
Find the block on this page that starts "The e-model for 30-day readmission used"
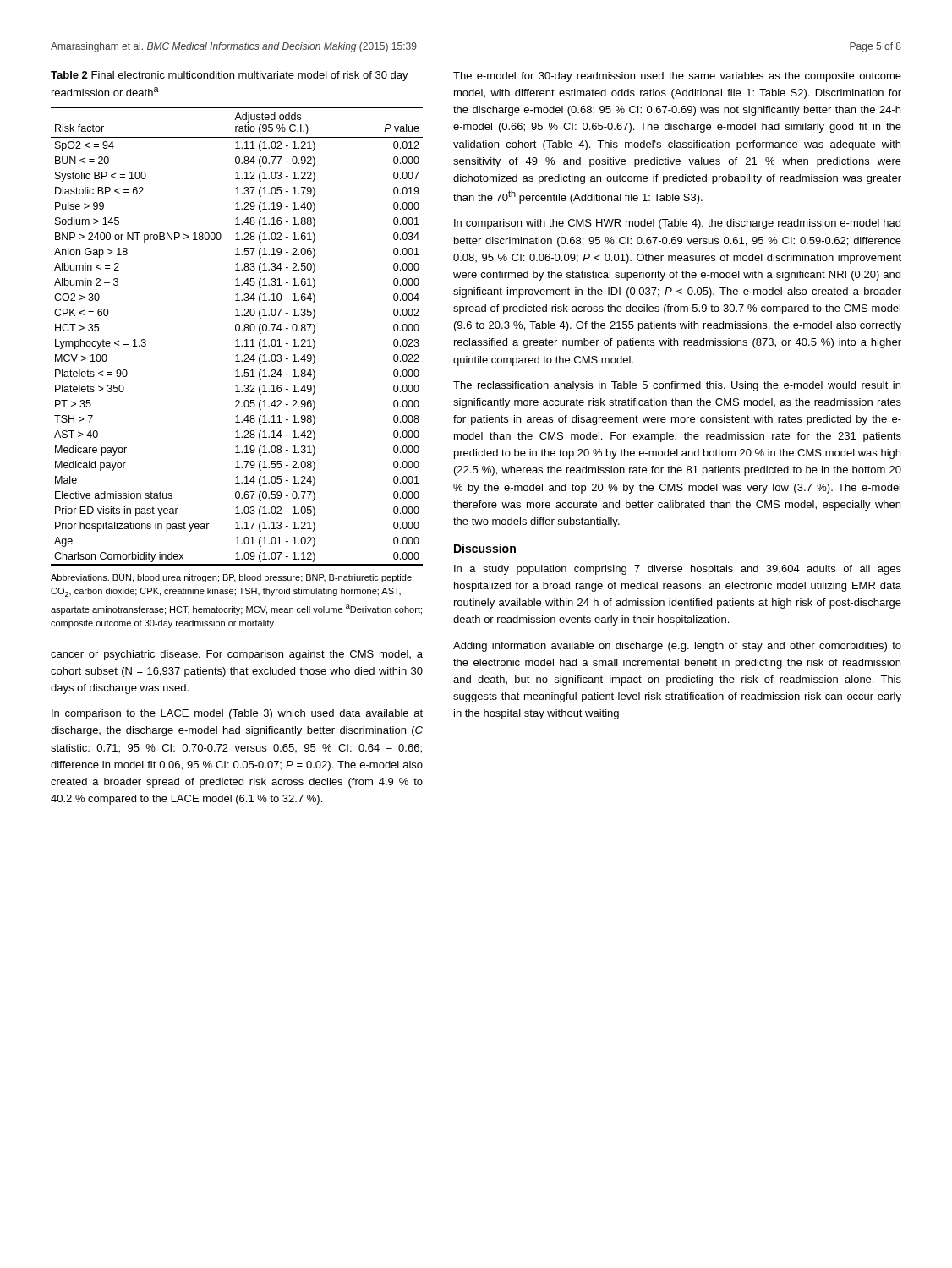677,137
